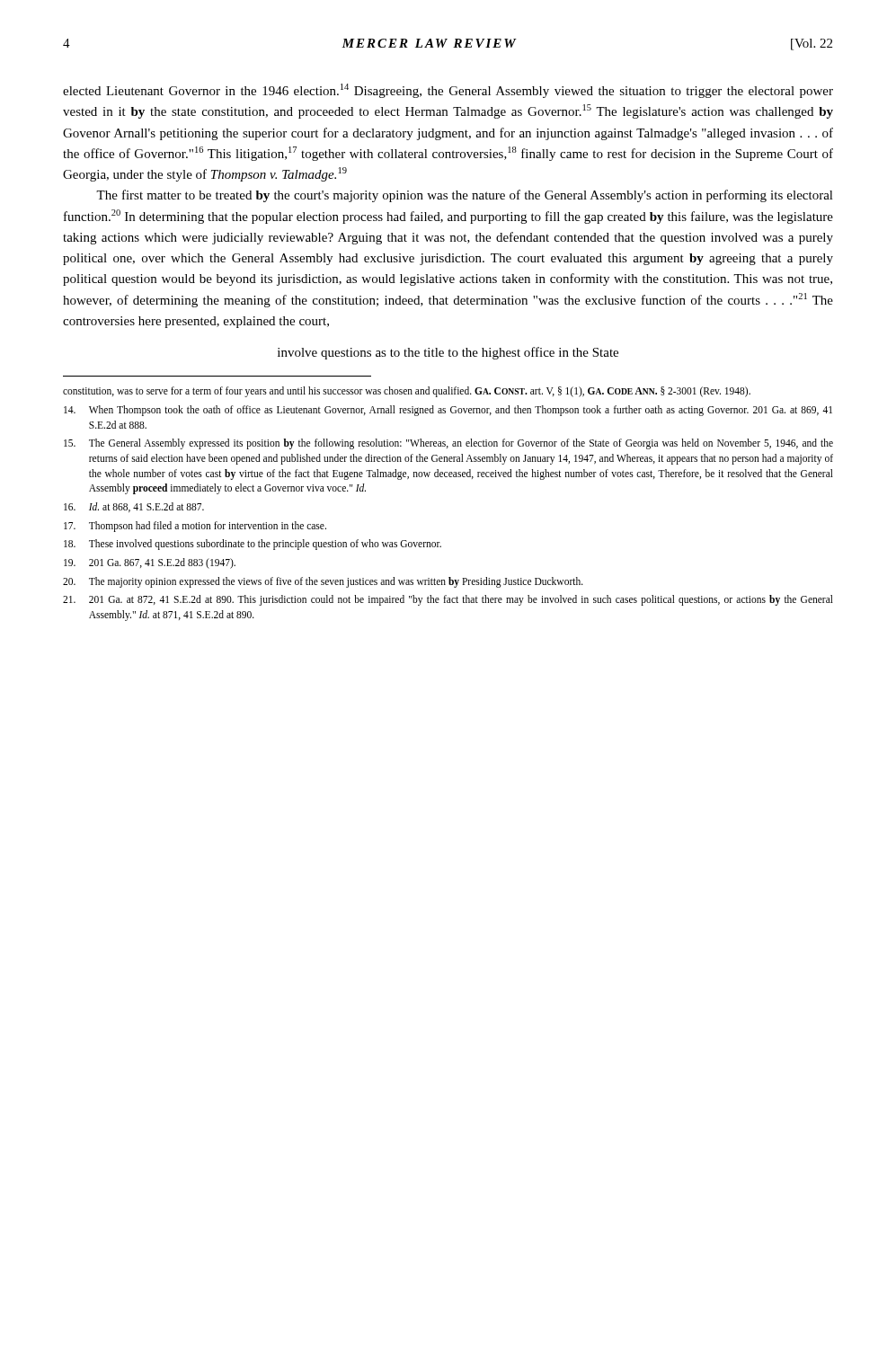Find the footnote with the text "When Thompson took the oath of"
Image resolution: width=896 pixels, height=1348 pixels.
(x=448, y=417)
